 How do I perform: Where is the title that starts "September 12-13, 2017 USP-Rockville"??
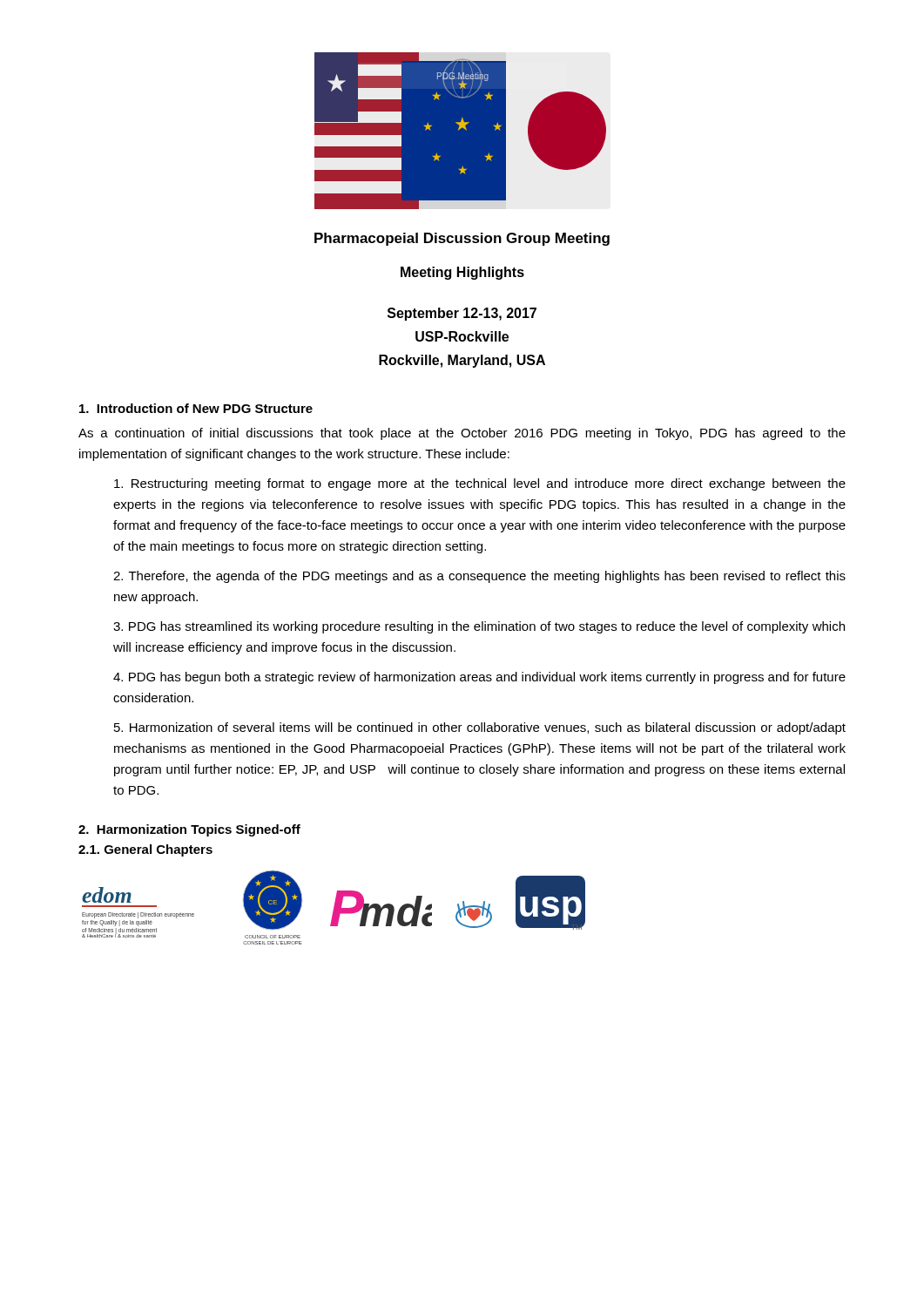click(x=462, y=337)
